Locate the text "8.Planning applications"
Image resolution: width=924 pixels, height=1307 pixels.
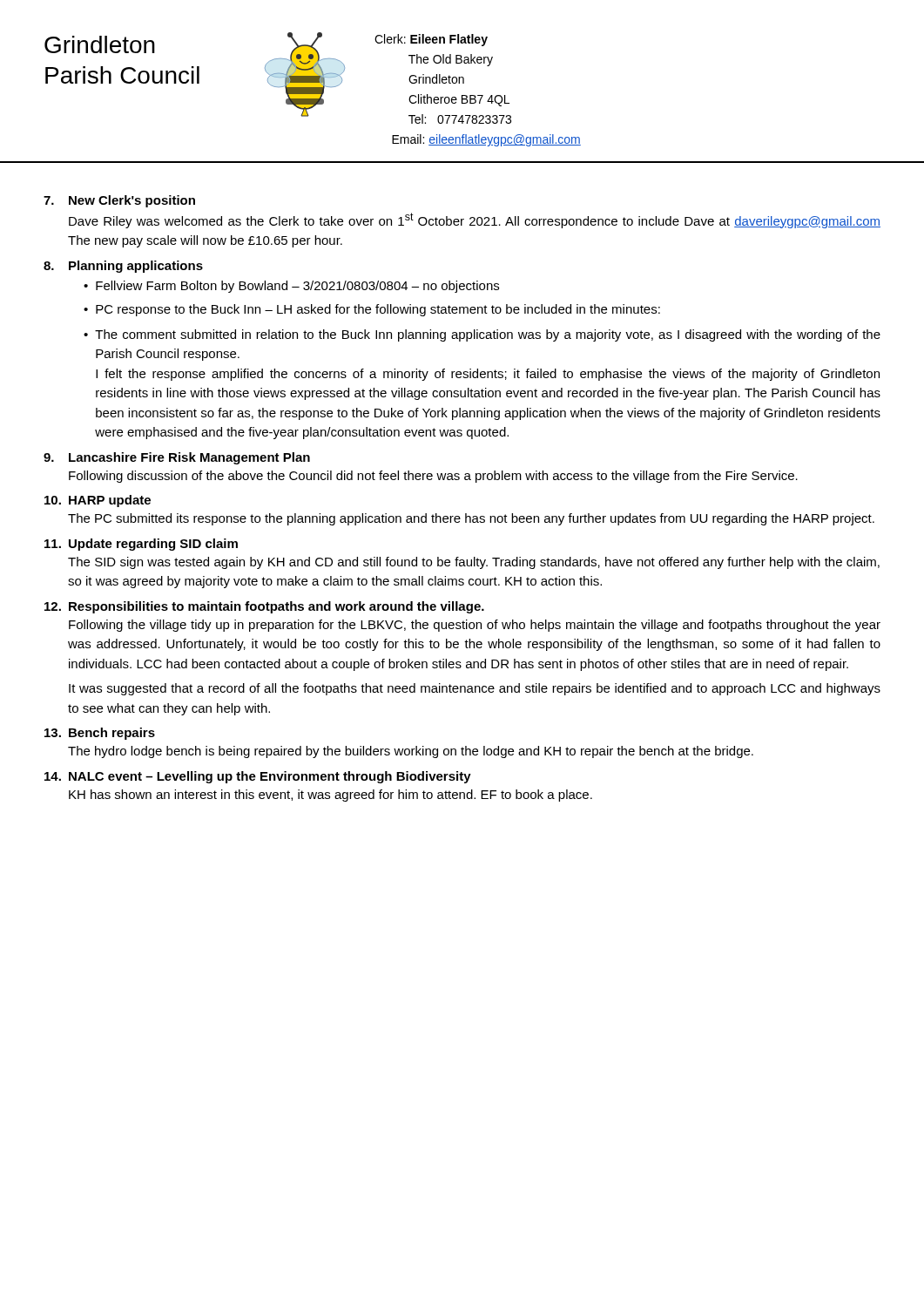click(123, 265)
